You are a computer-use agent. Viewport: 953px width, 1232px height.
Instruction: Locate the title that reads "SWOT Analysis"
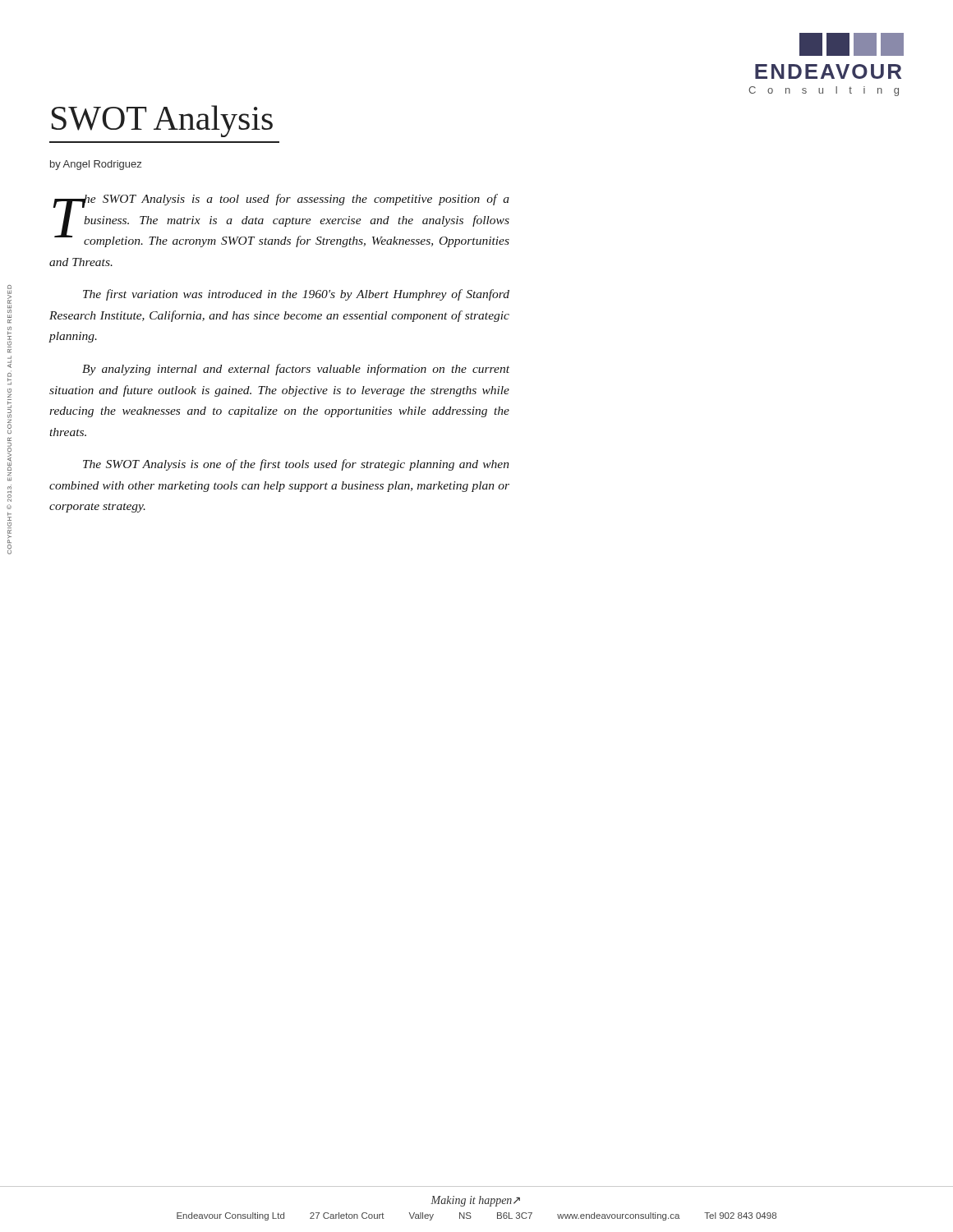[x=279, y=121]
